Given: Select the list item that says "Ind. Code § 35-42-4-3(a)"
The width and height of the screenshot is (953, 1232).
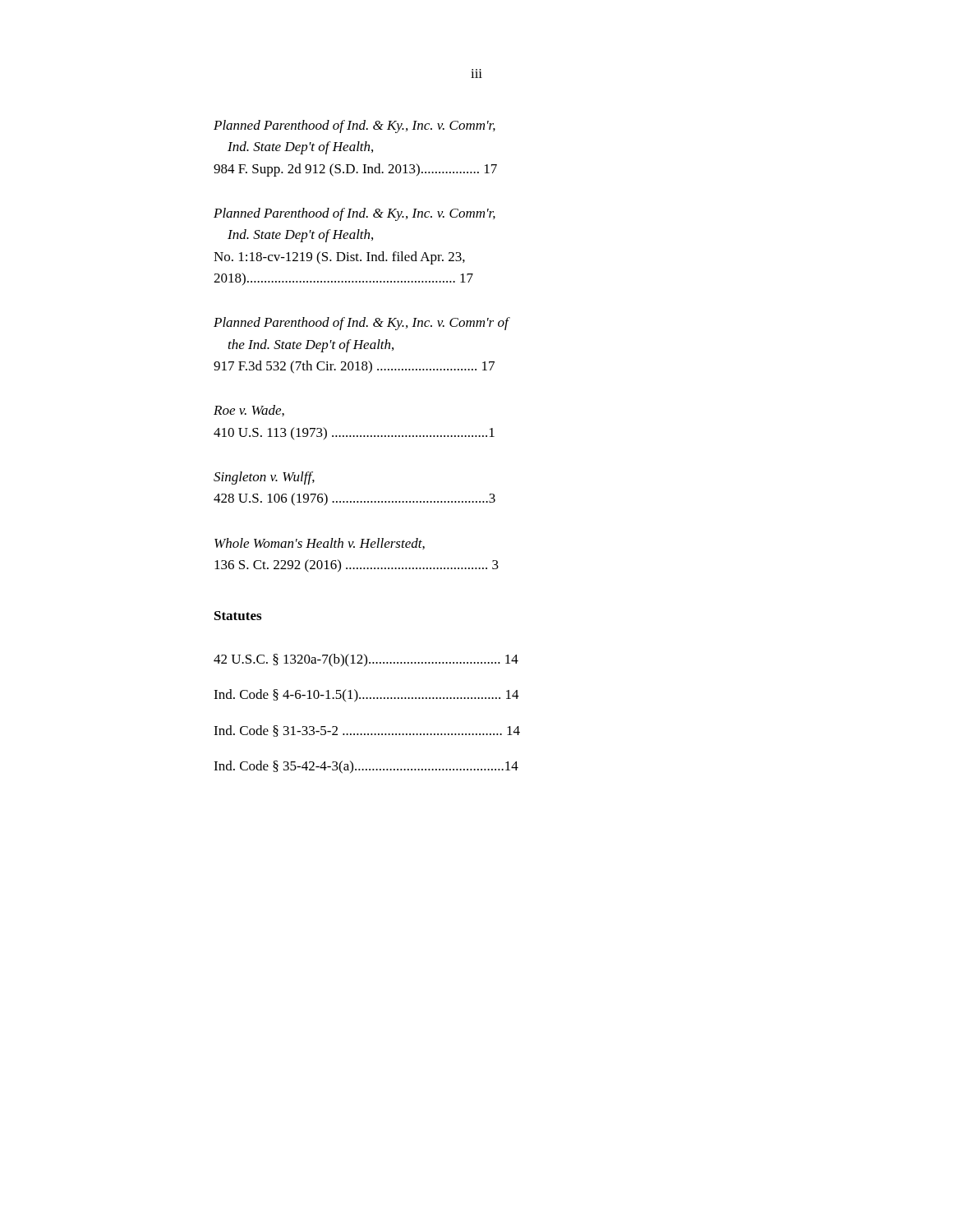Looking at the screenshot, I should [366, 766].
